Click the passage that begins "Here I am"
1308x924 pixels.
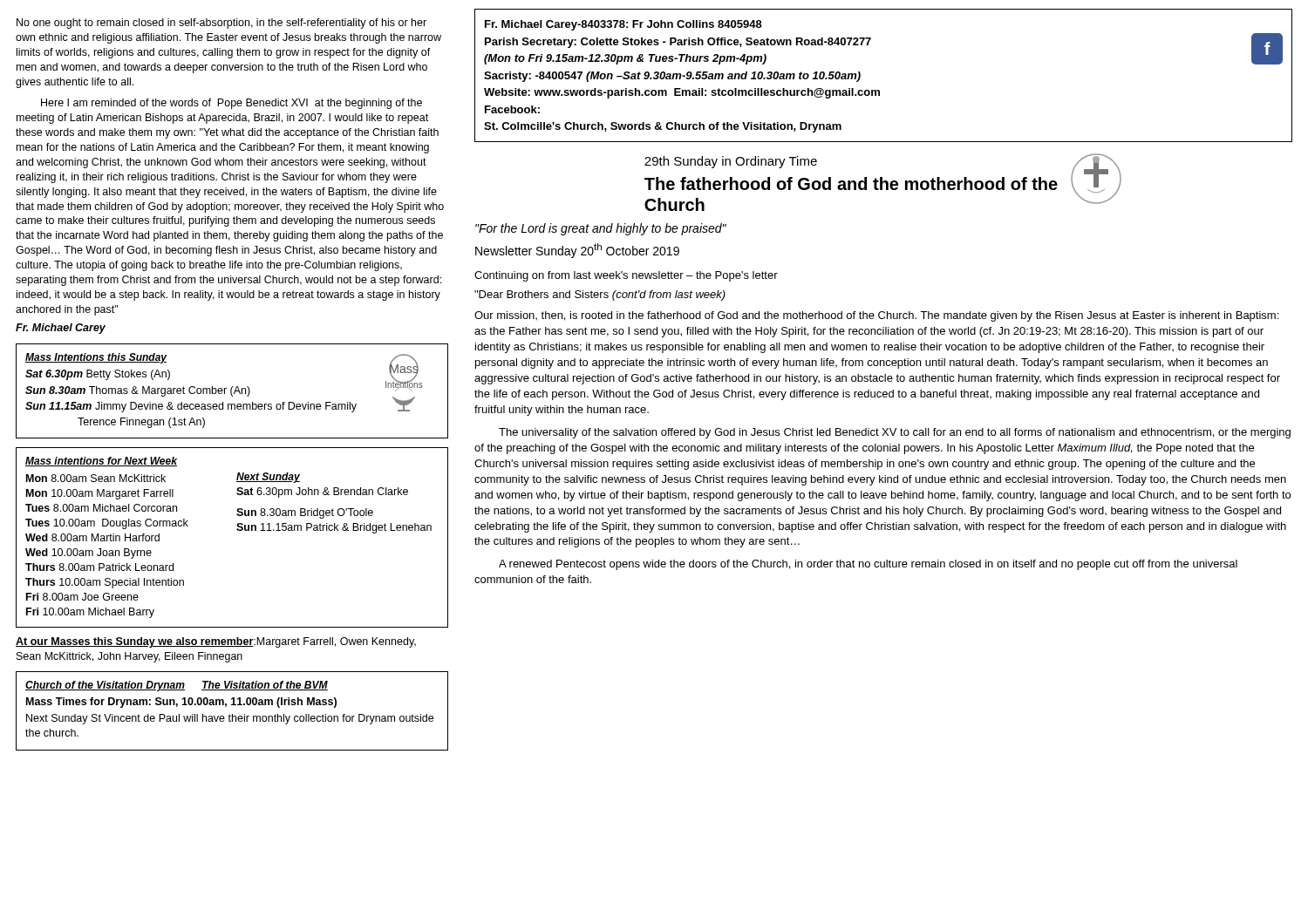pyautogui.click(x=232, y=216)
